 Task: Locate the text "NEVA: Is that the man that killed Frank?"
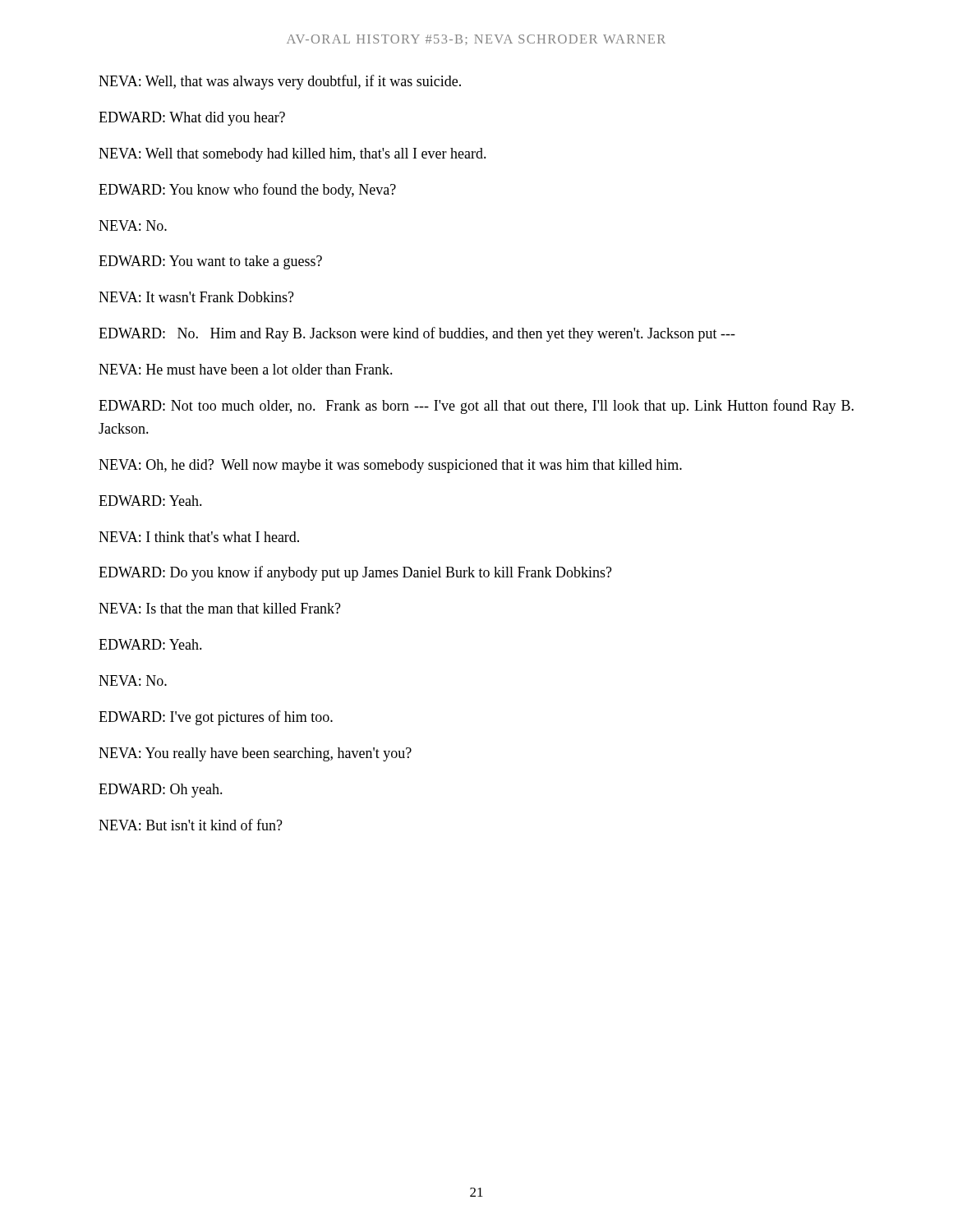[220, 609]
